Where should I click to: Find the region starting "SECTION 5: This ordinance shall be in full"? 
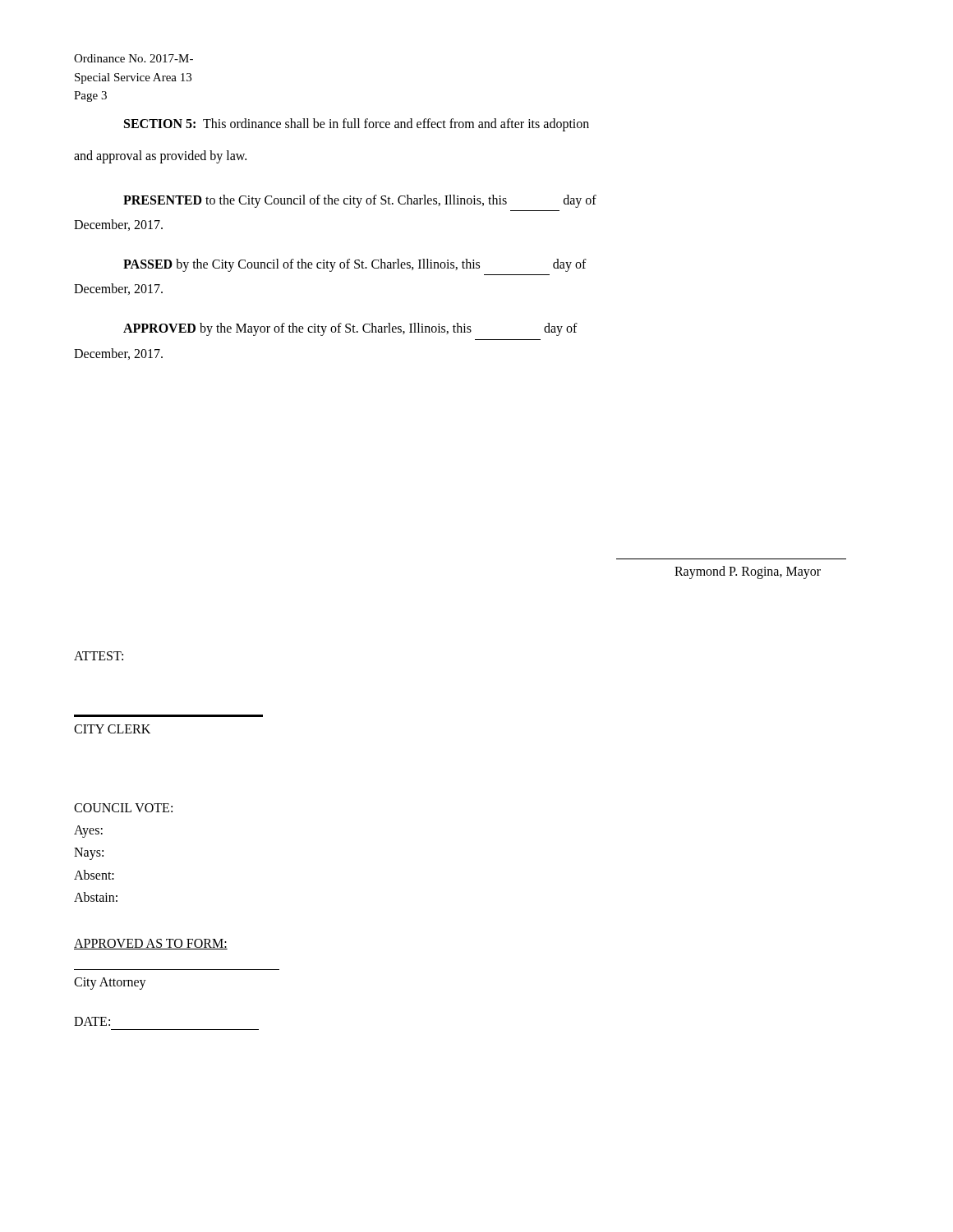click(x=501, y=123)
